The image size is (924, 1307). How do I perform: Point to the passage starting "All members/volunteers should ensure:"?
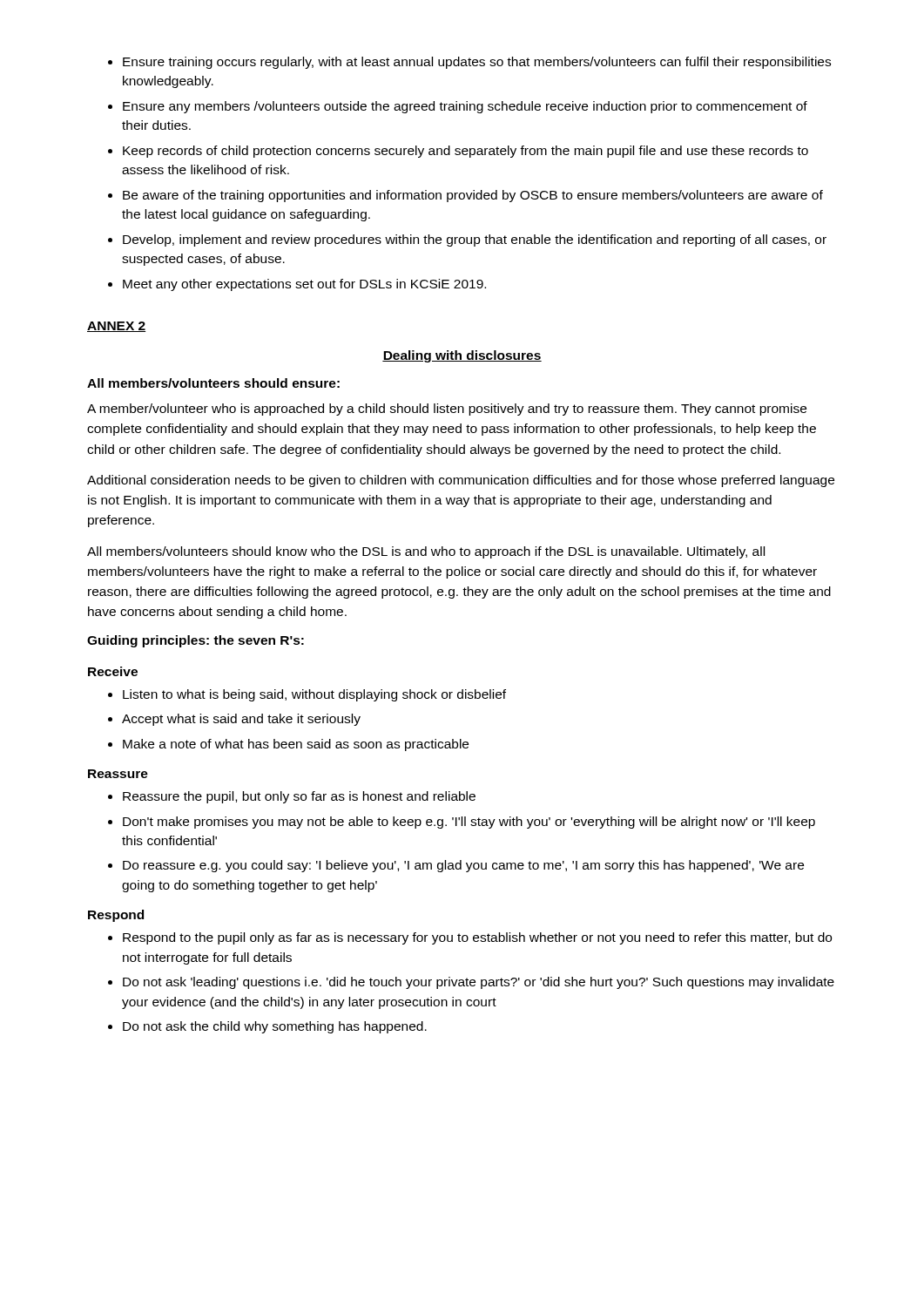[x=214, y=383]
